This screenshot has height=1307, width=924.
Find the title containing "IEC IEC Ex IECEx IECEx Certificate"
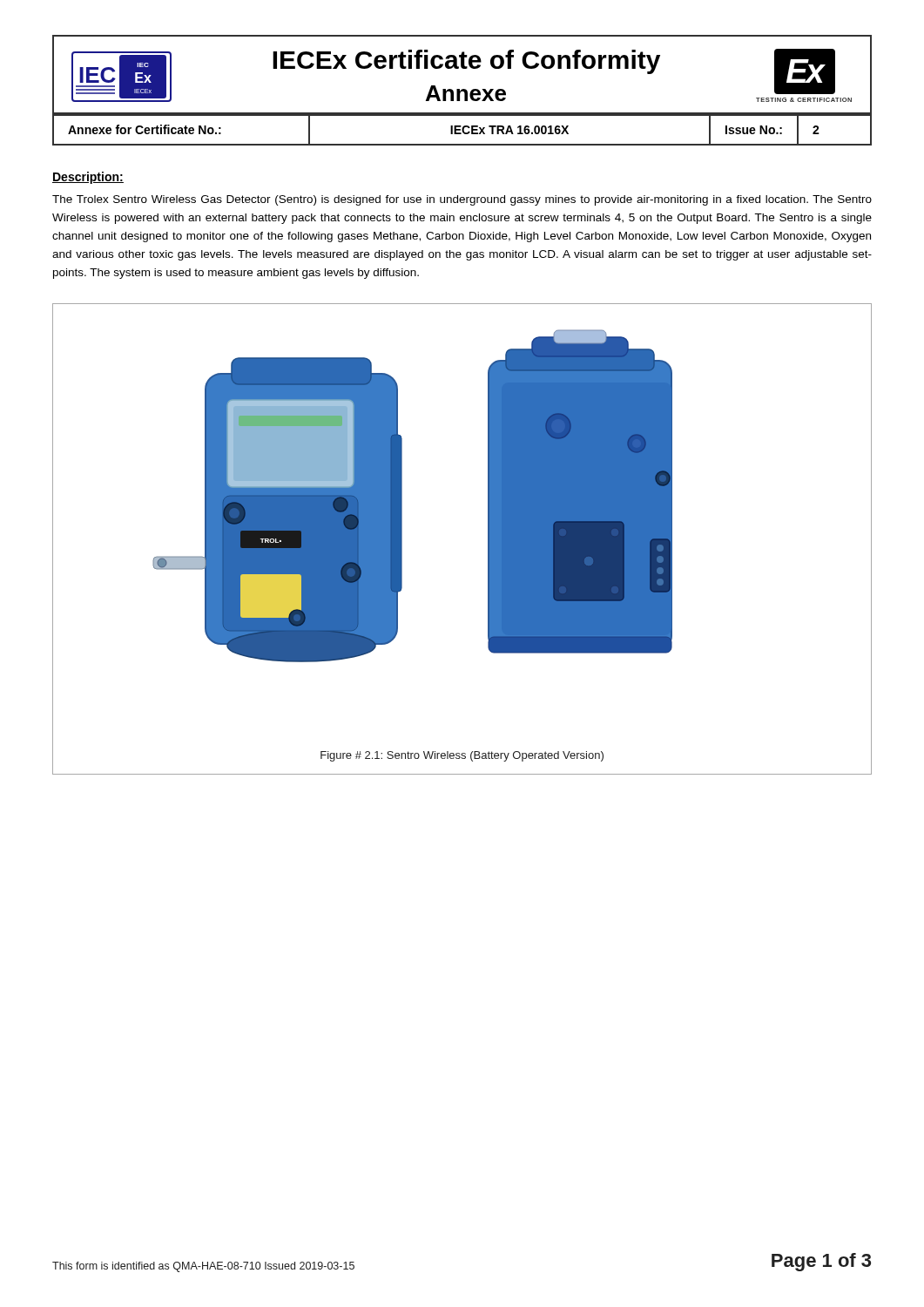[462, 90]
